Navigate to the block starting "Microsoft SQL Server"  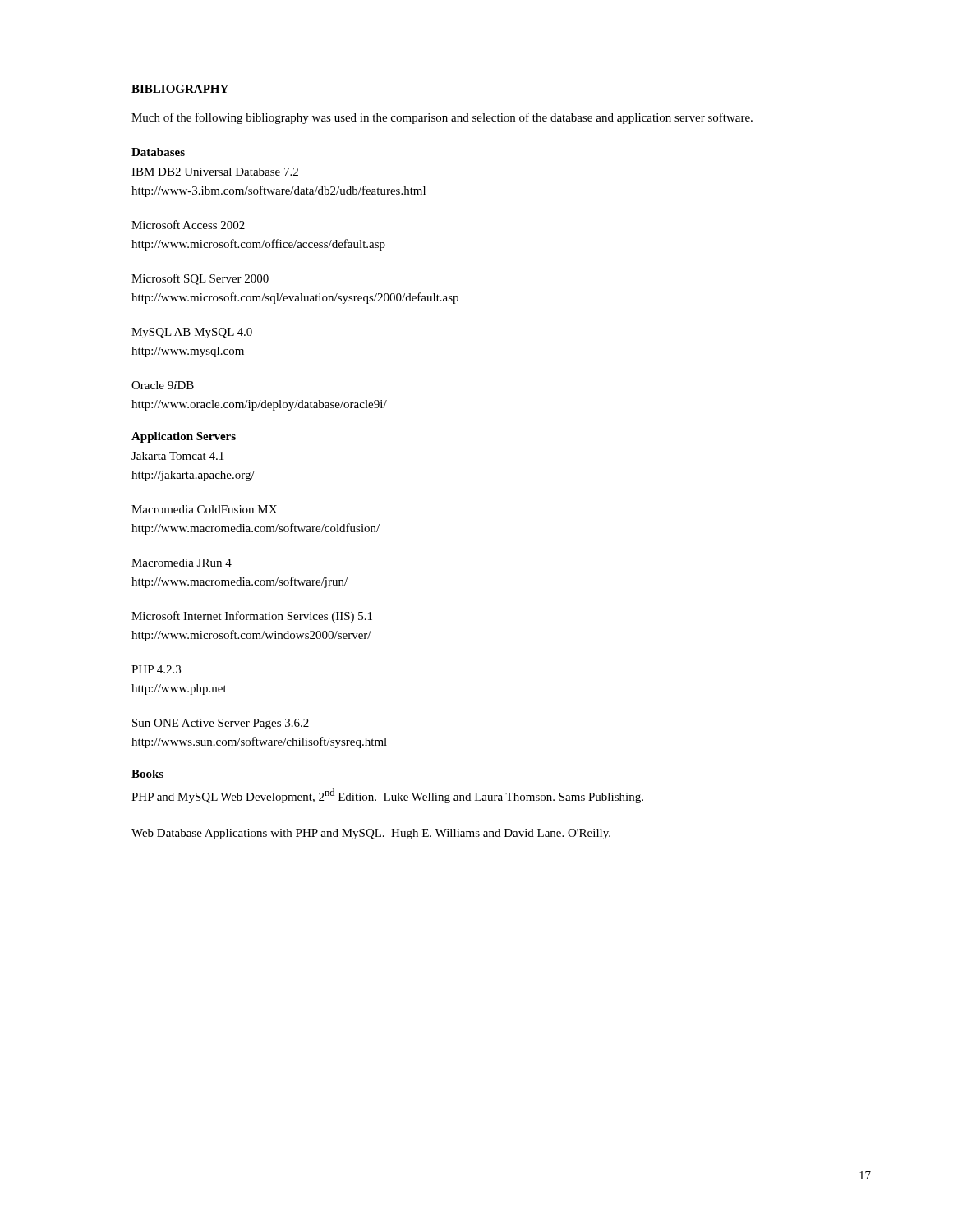(x=452, y=288)
